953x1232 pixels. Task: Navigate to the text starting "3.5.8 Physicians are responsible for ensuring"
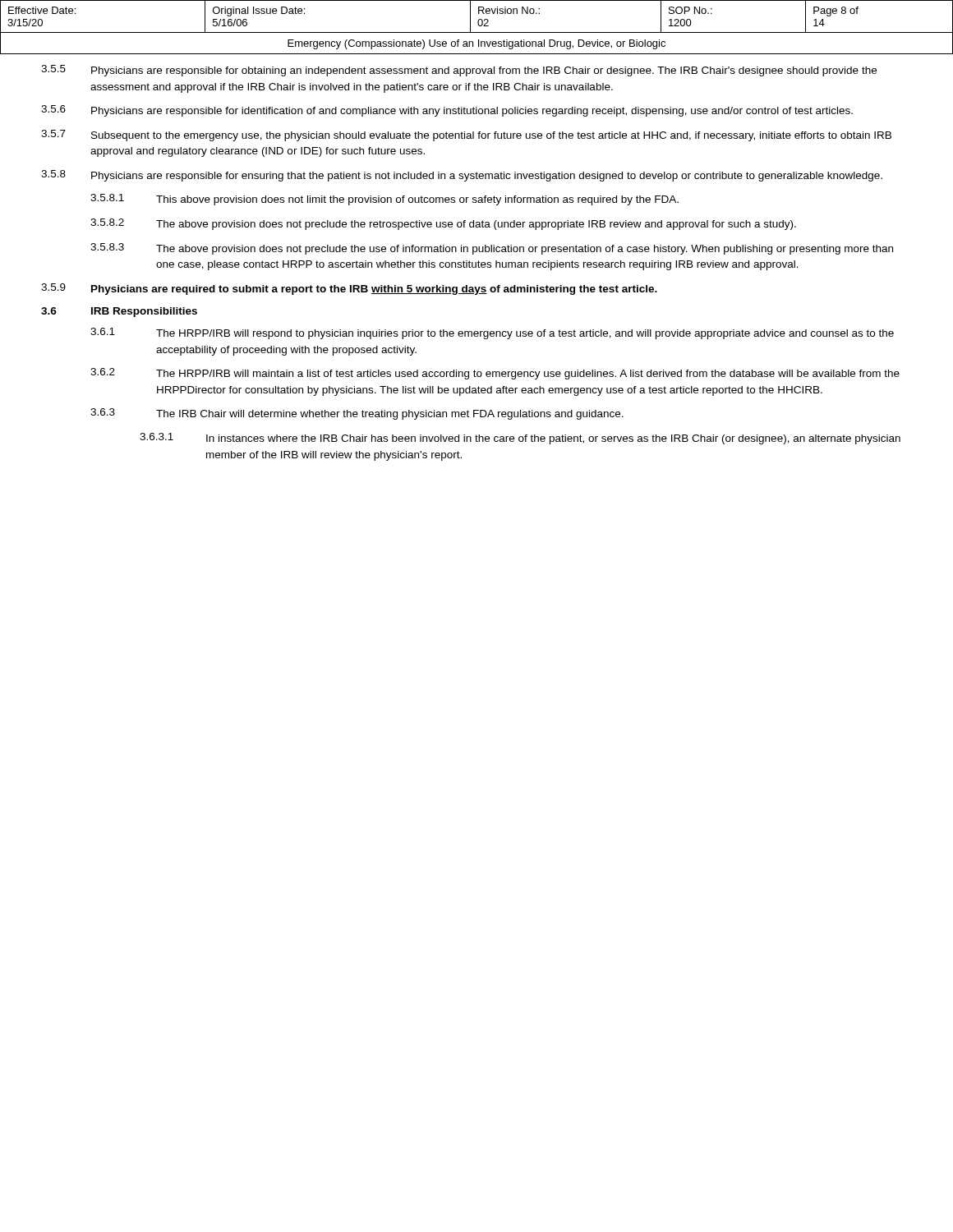pyautogui.click(x=476, y=175)
